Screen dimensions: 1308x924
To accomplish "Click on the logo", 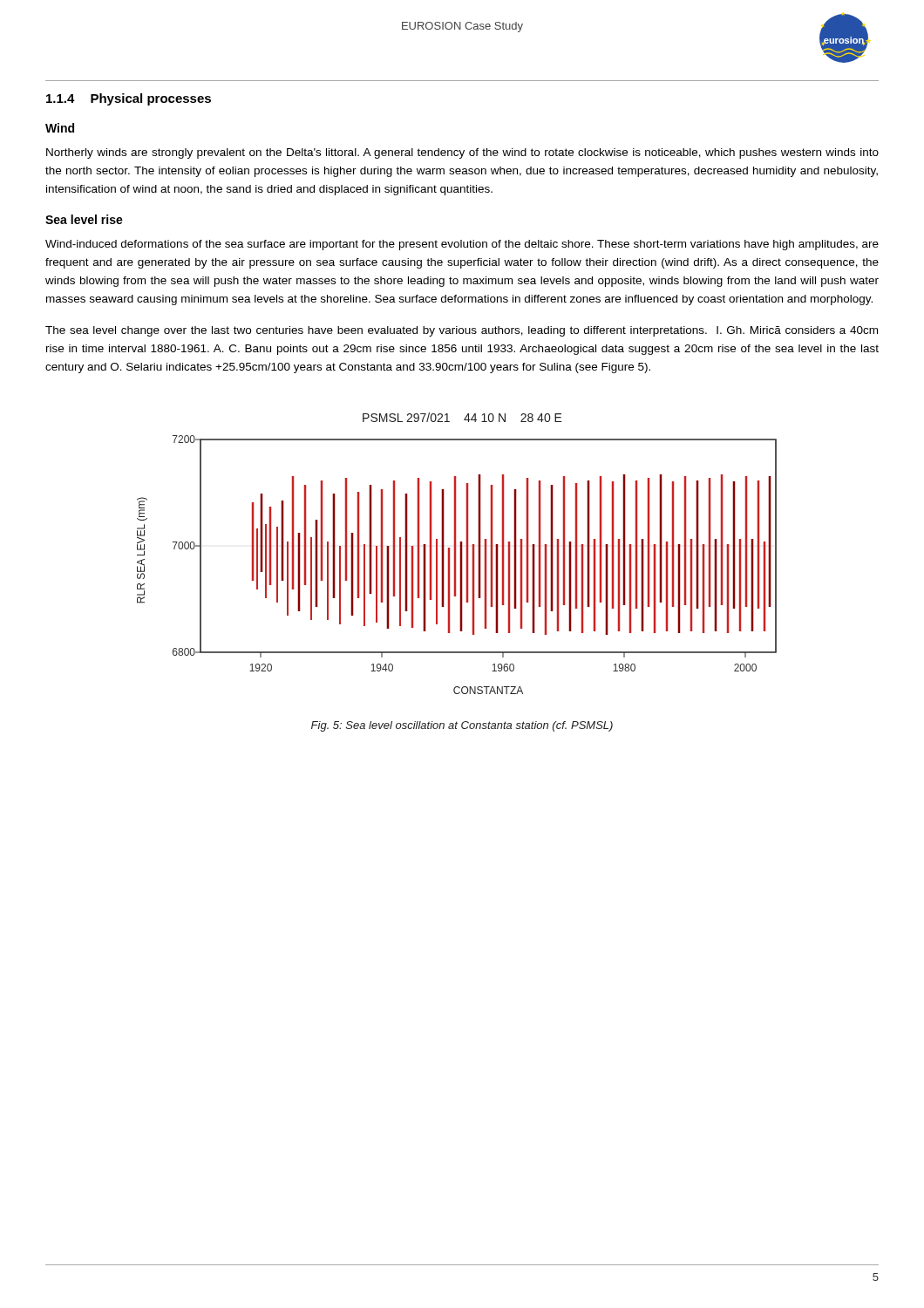I will [844, 39].
